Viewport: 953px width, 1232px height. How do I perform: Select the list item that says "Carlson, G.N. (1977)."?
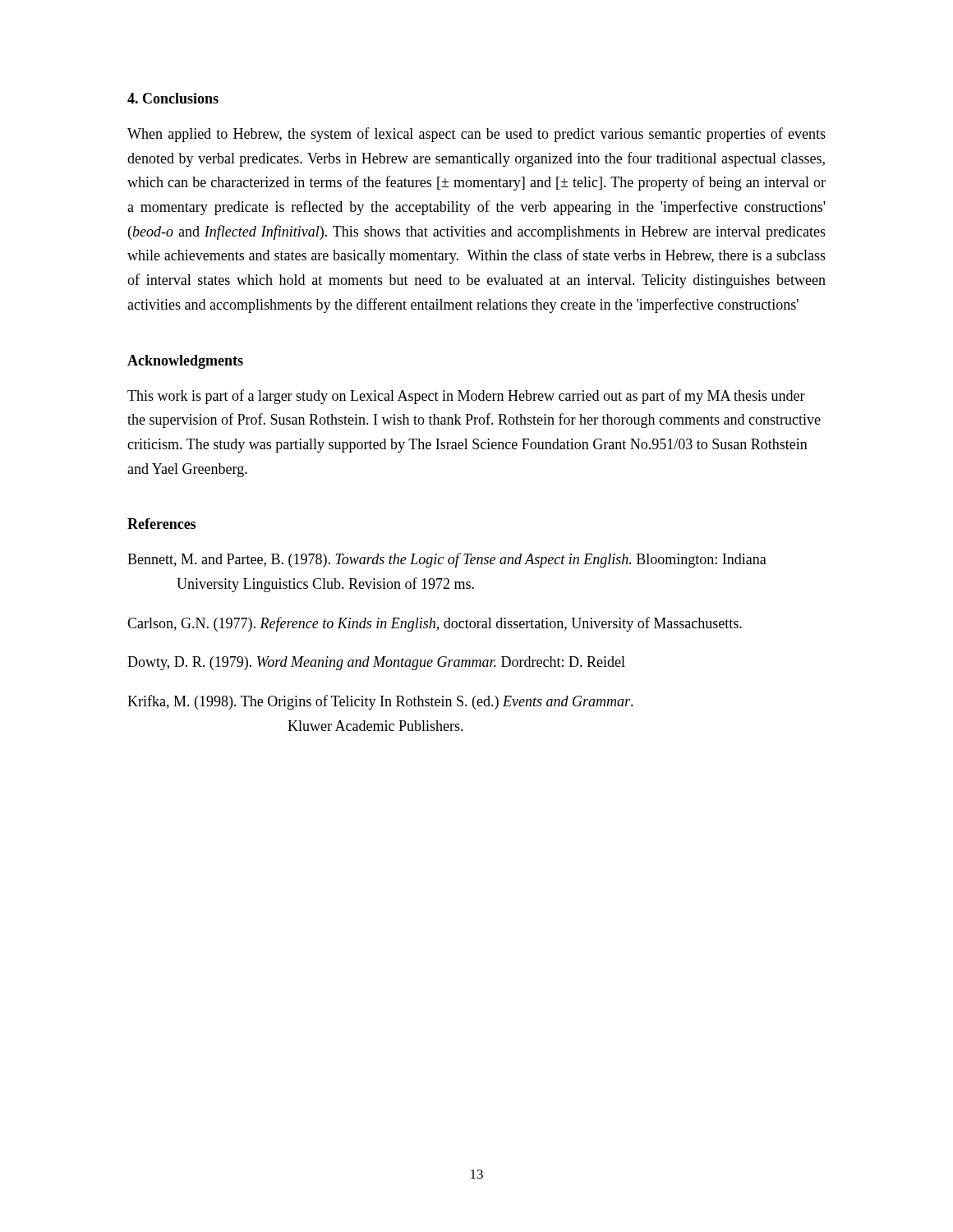[x=435, y=623]
